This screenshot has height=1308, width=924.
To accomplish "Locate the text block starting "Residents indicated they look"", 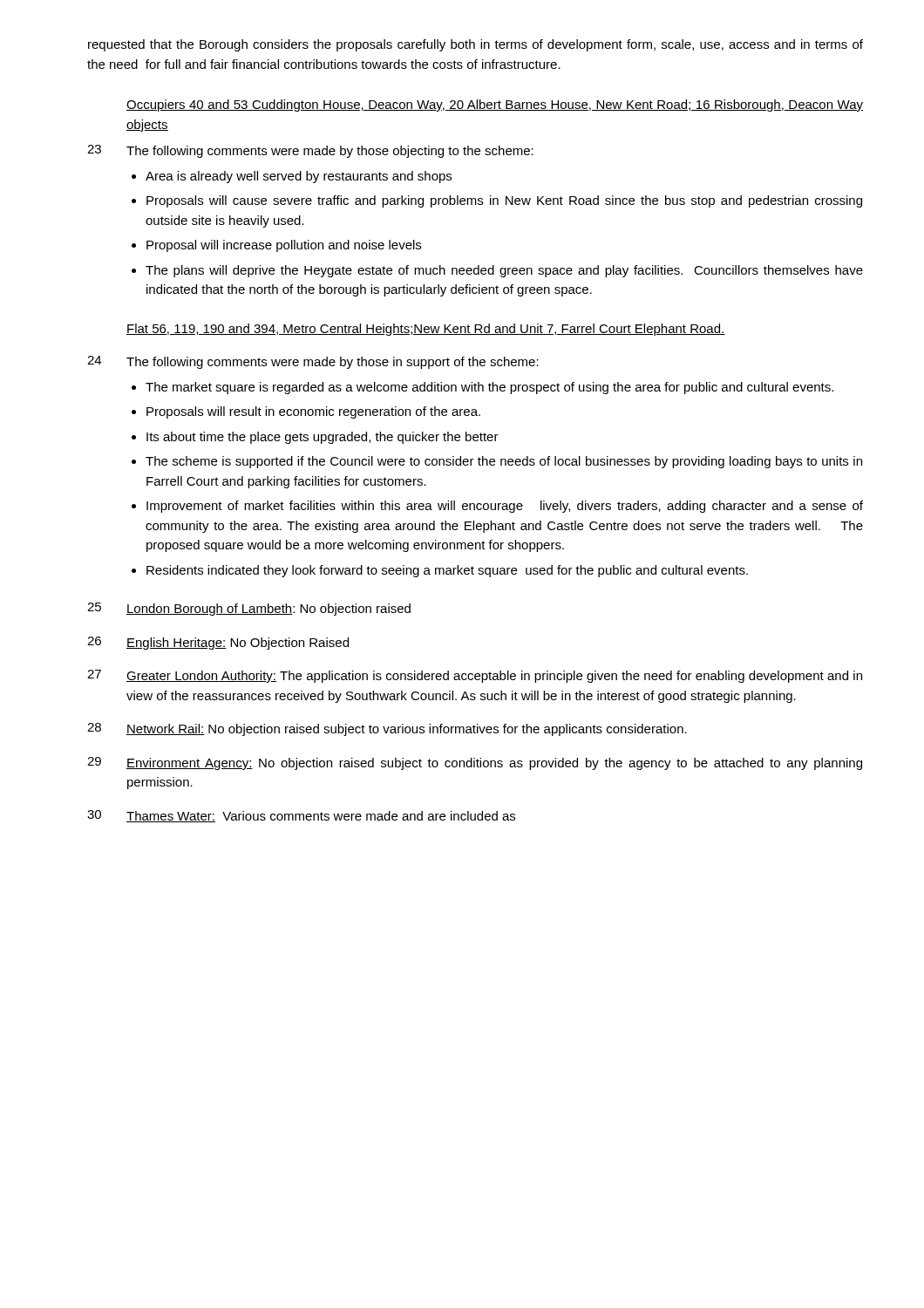I will [x=504, y=570].
